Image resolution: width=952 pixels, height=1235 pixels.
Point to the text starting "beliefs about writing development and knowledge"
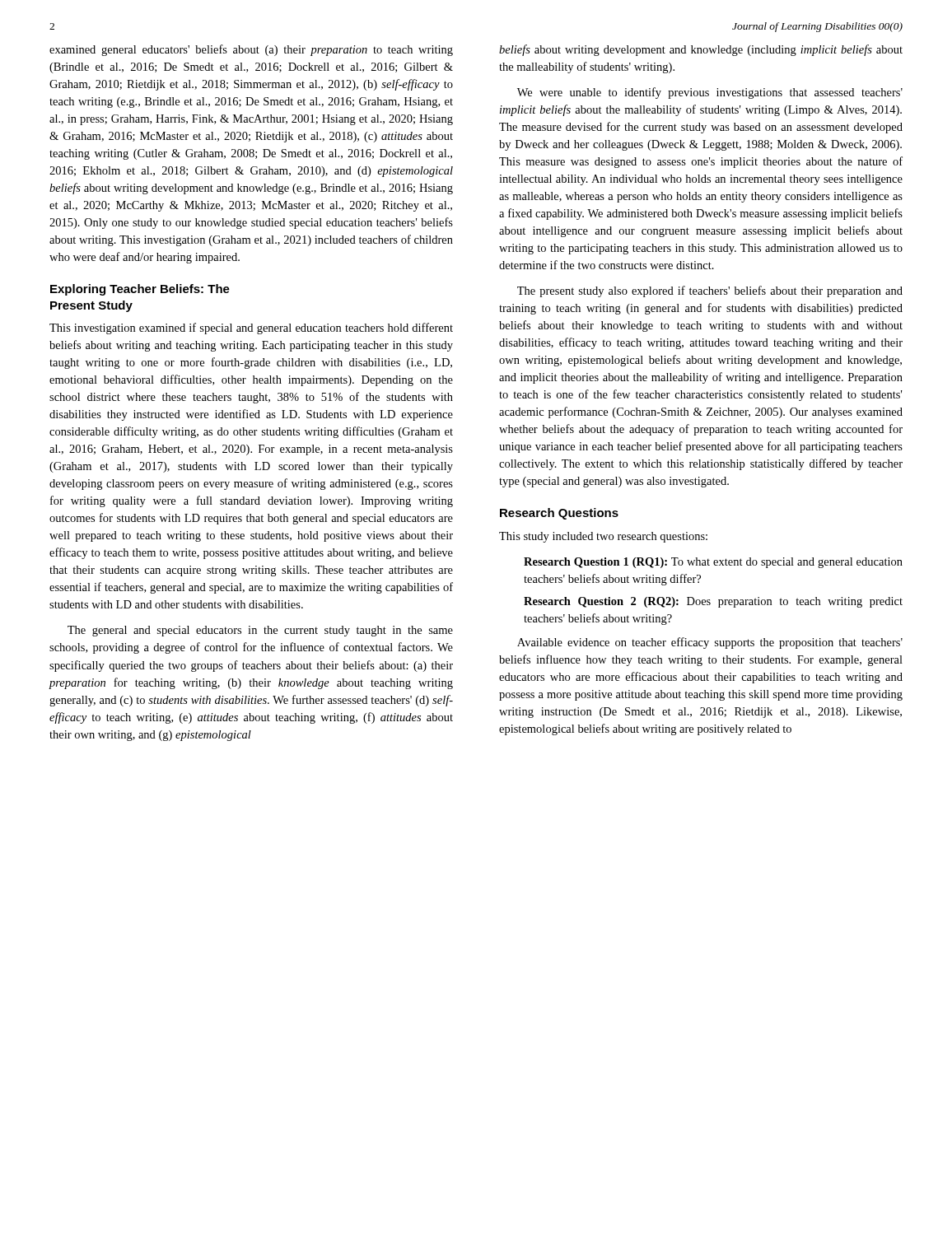point(701,58)
